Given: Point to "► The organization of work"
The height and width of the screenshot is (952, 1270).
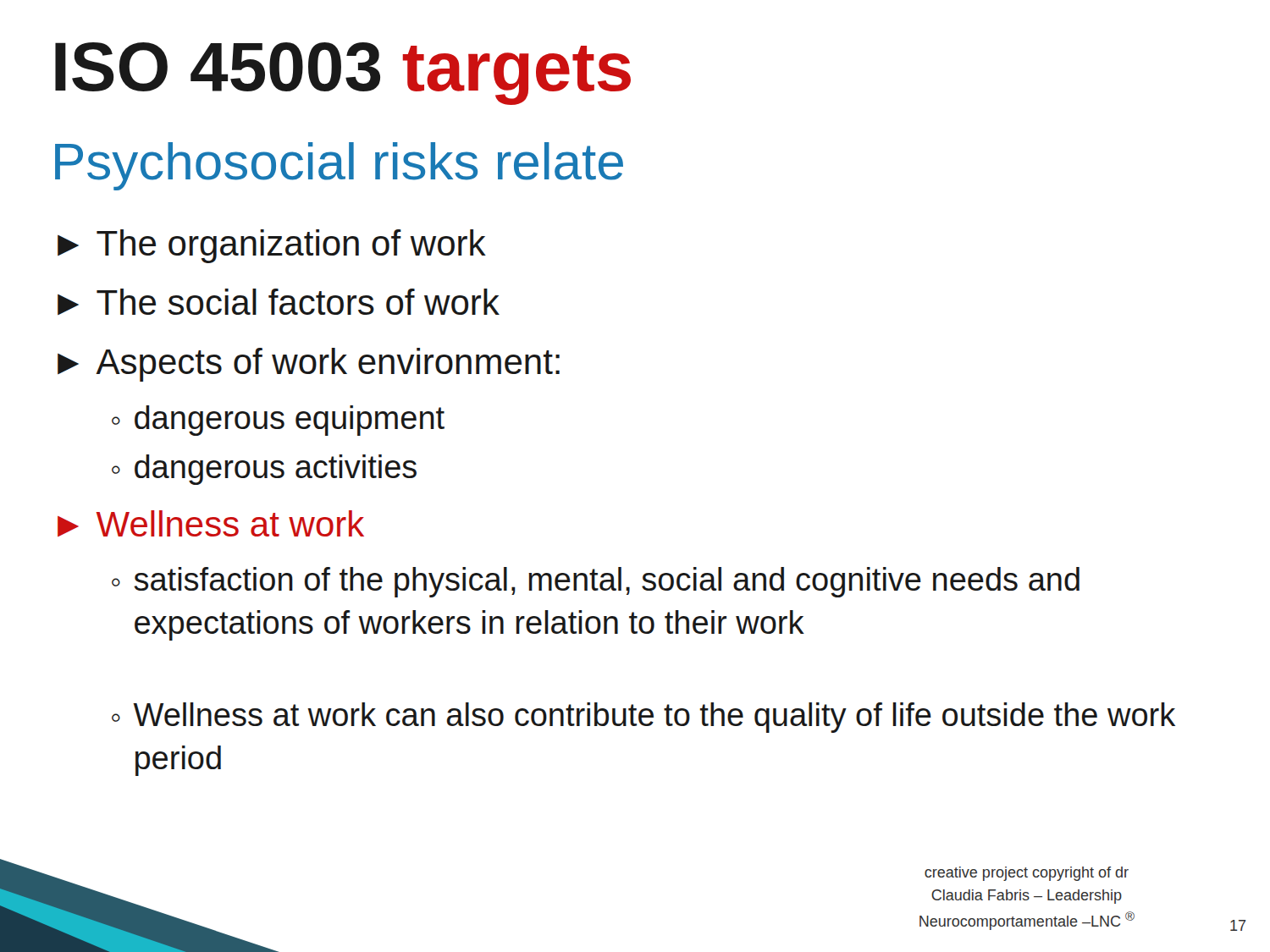Looking at the screenshot, I should tap(268, 244).
